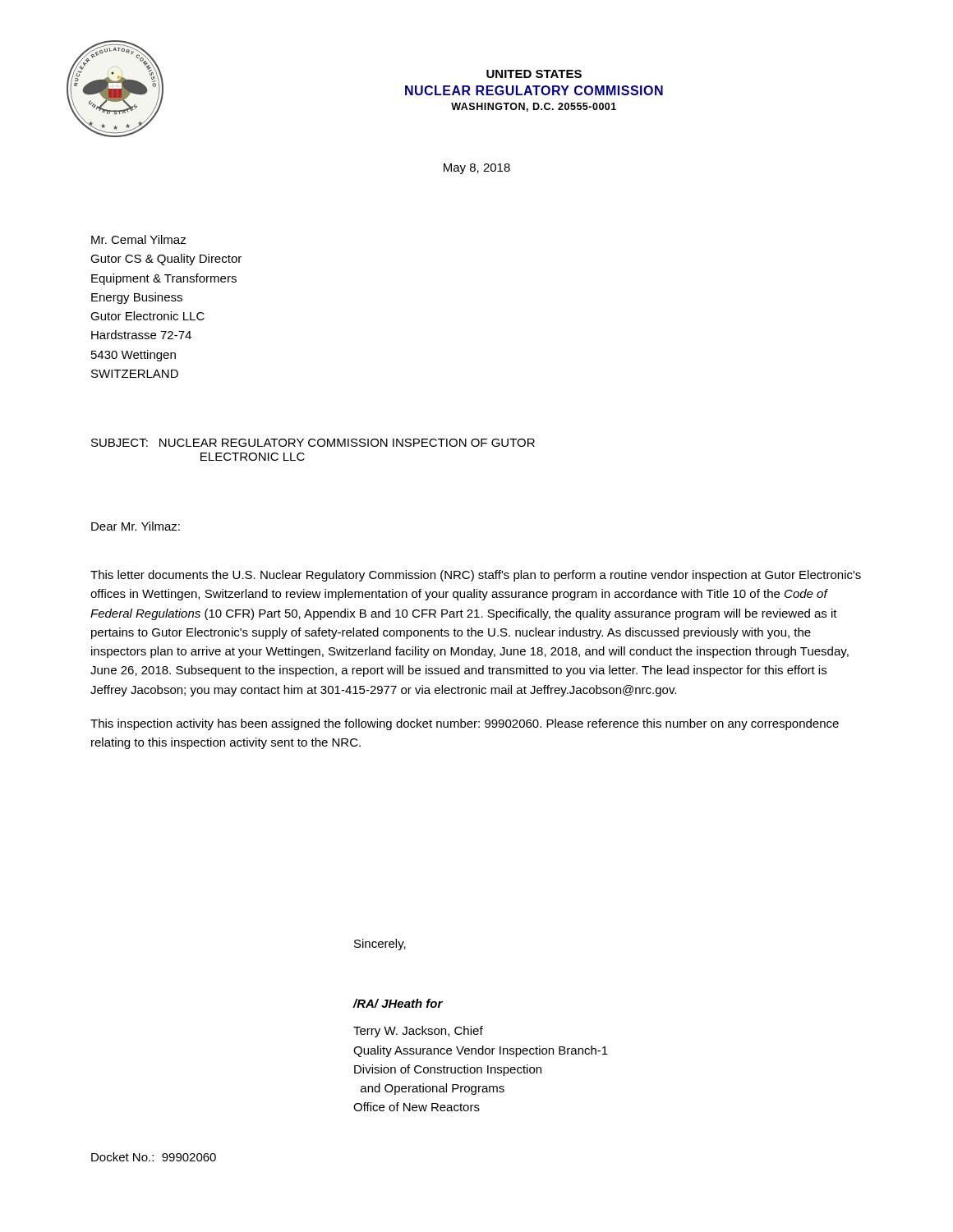Select the text block containing "SUBJECT: NUCLEAR REGULATORY COMMISSION INSPECTION OF"

point(313,449)
